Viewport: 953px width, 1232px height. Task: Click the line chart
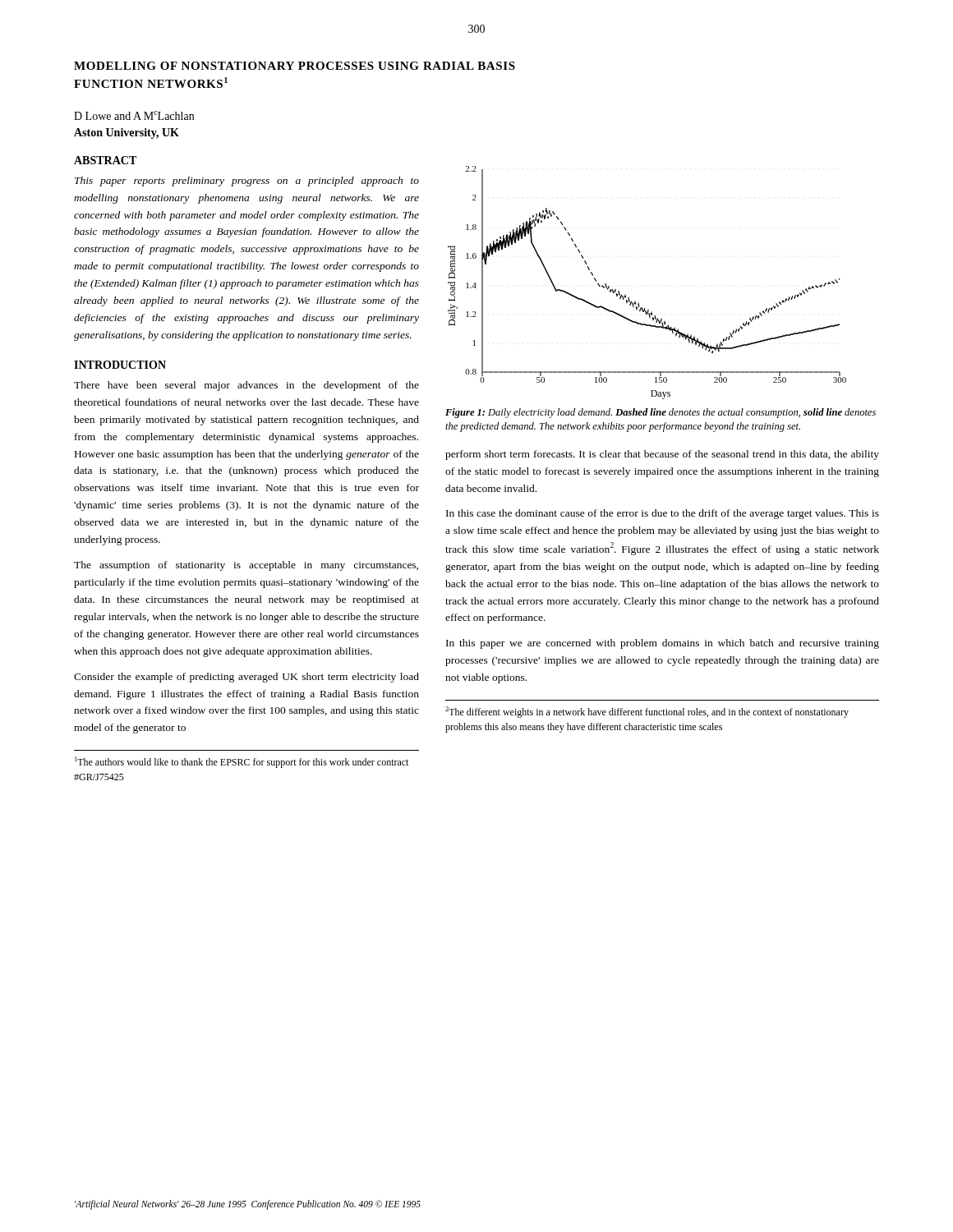662,277
